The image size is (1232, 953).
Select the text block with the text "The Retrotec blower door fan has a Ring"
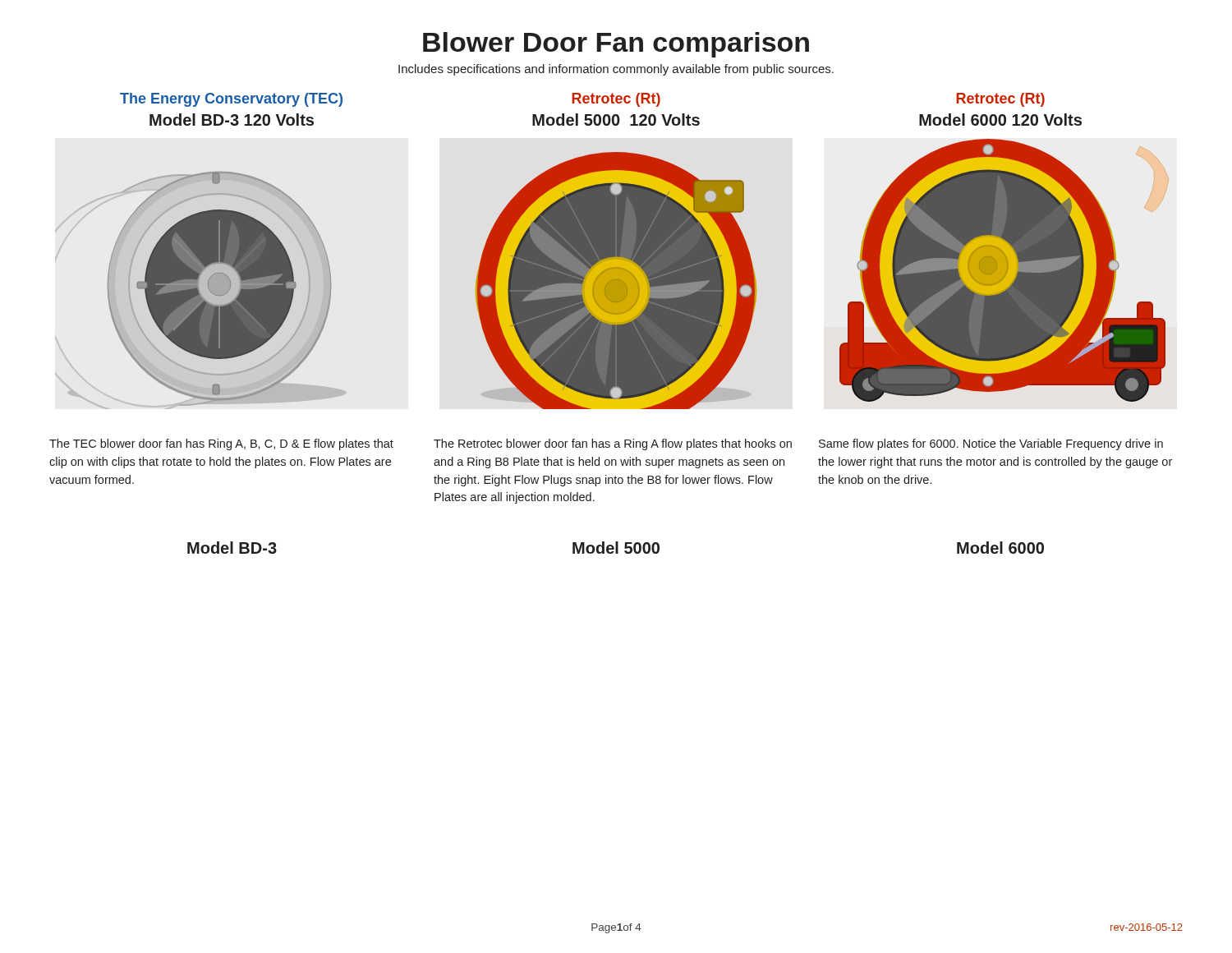tap(616, 471)
